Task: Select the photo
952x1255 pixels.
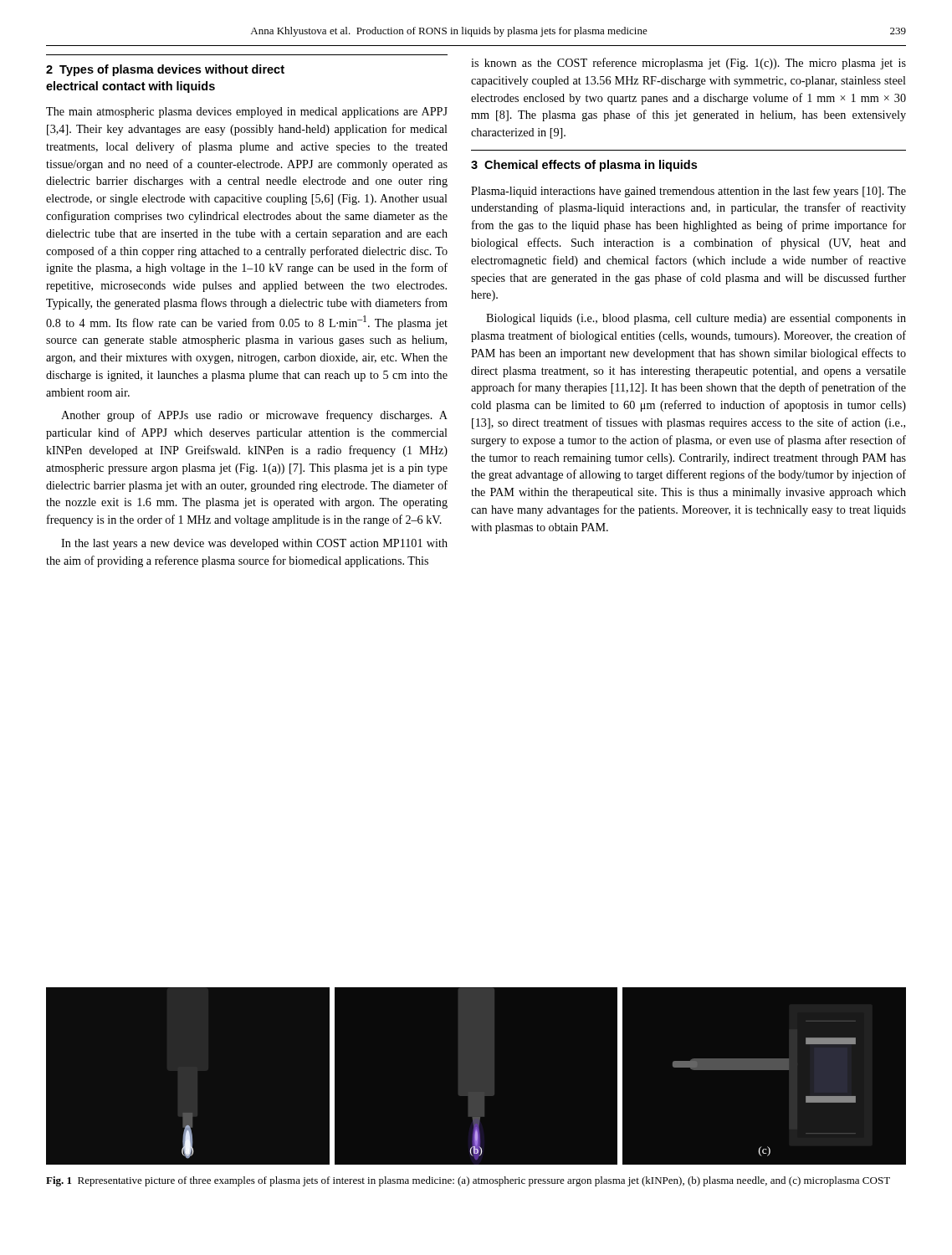Action: point(476,1076)
